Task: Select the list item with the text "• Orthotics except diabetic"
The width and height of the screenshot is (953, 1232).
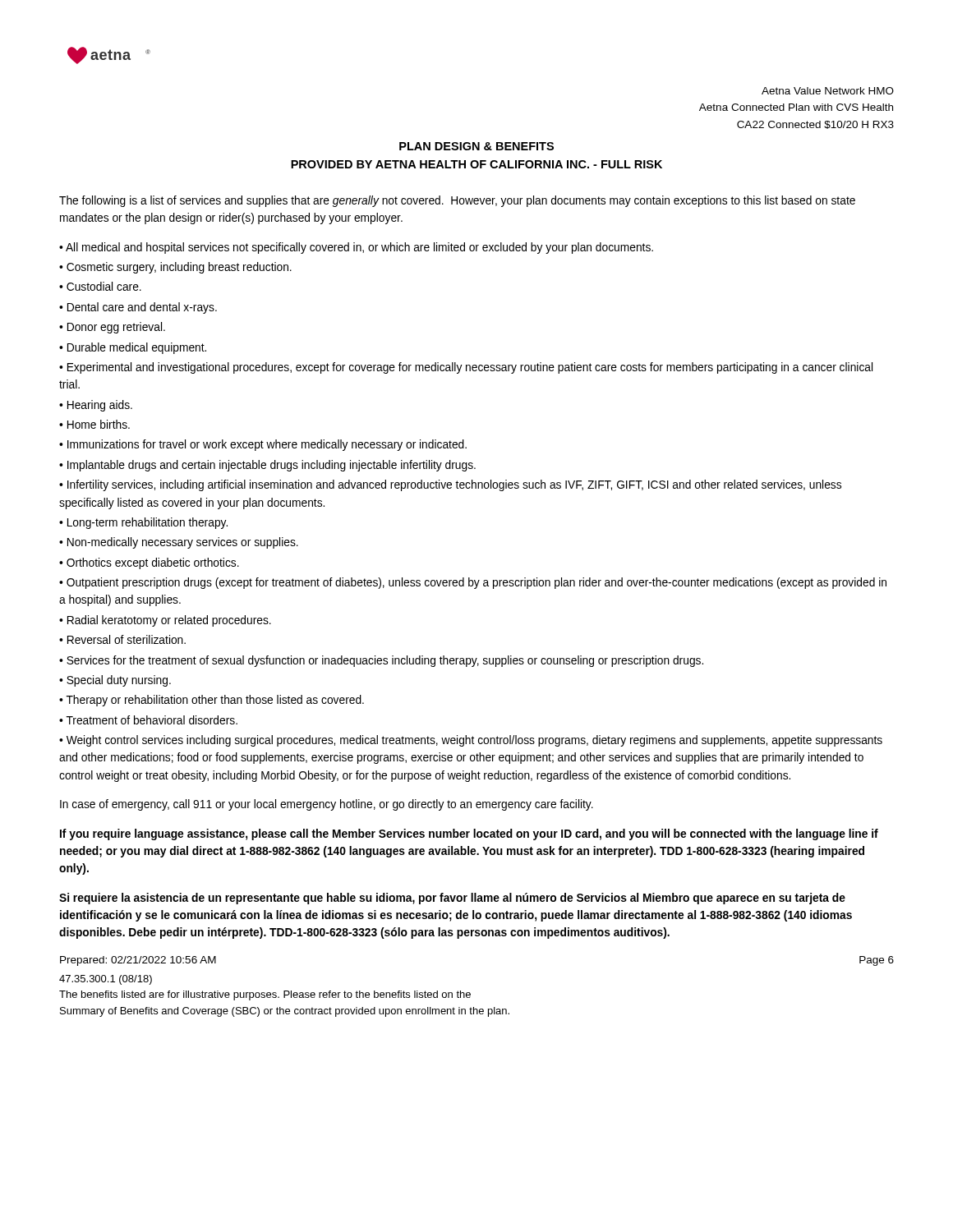Action: 149,563
